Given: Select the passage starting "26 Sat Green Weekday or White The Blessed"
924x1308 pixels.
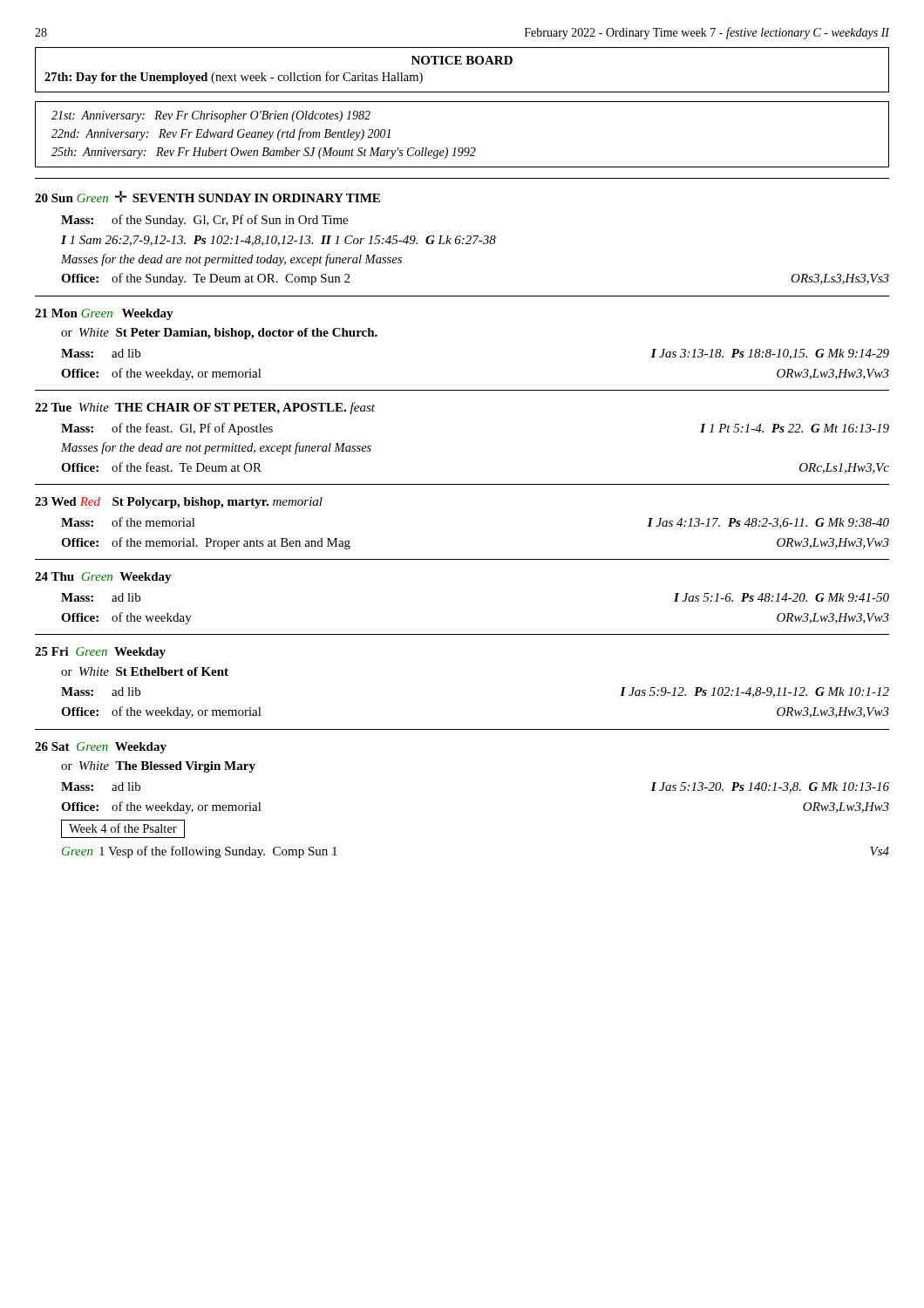Looking at the screenshot, I should (101, 748).
